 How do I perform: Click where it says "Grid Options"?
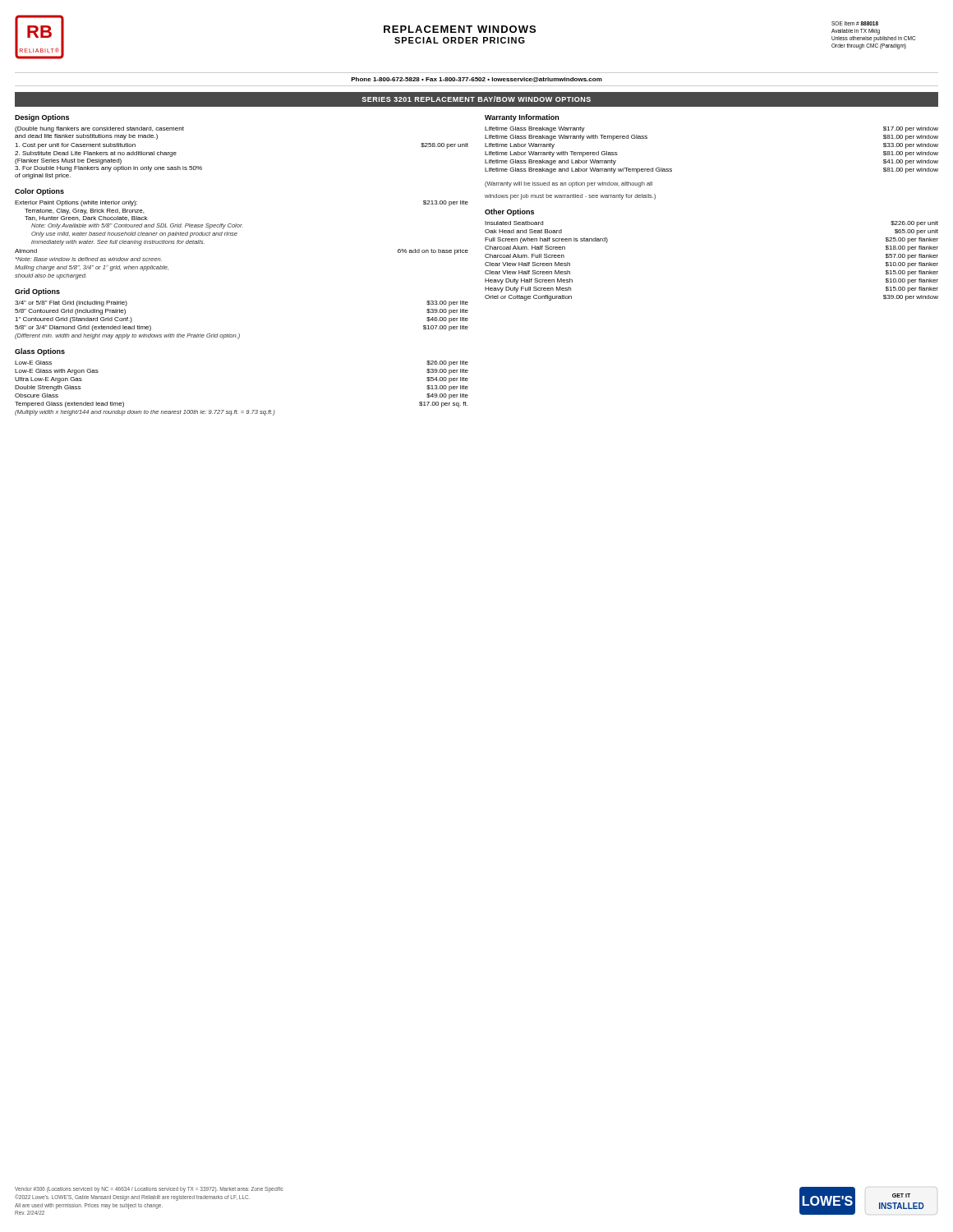[37, 292]
